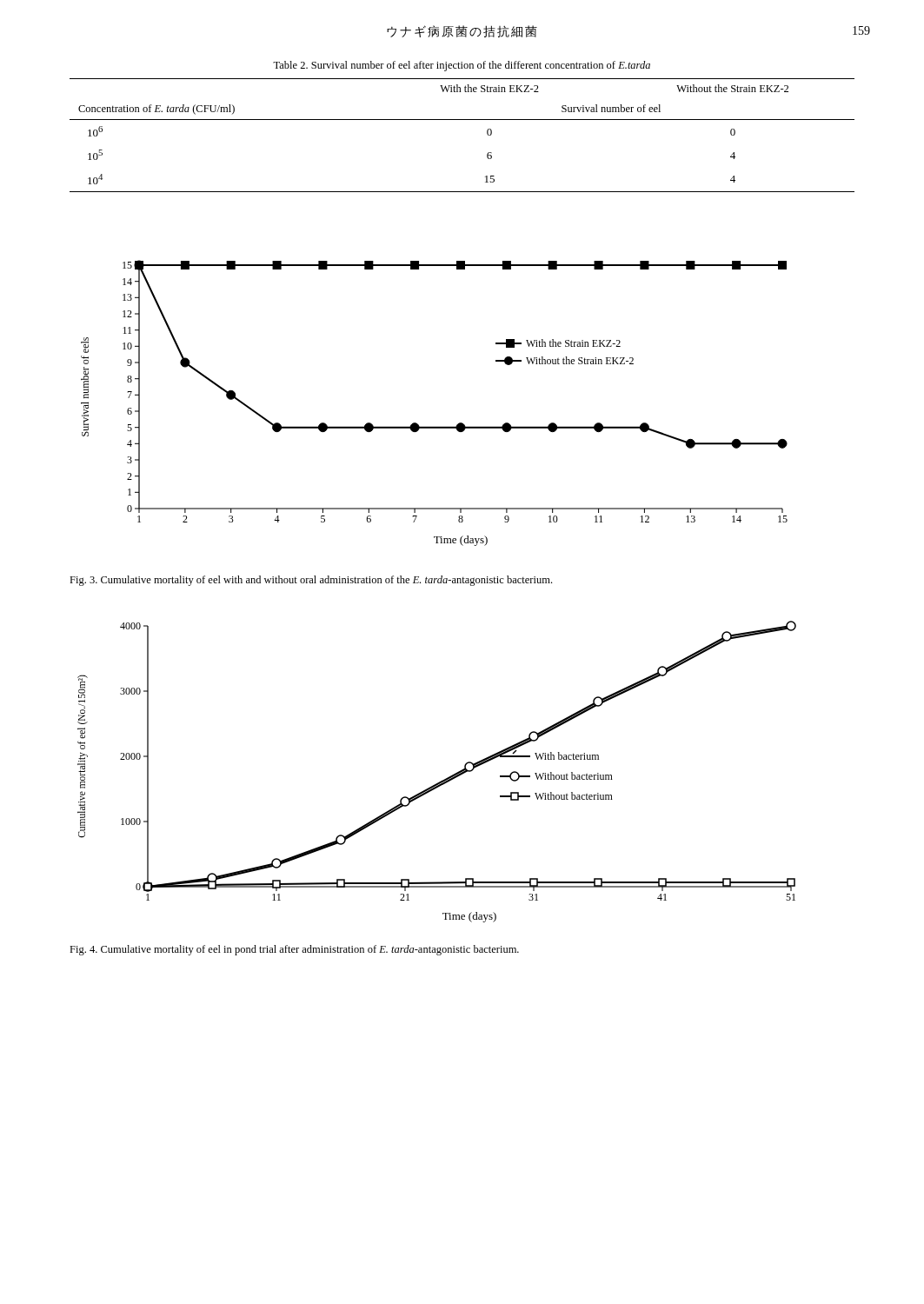Find the table that mentions "Without the Strain EKZ-2"
Image resolution: width=924 pixels, height=1304 pixels.
pos(462,135)
